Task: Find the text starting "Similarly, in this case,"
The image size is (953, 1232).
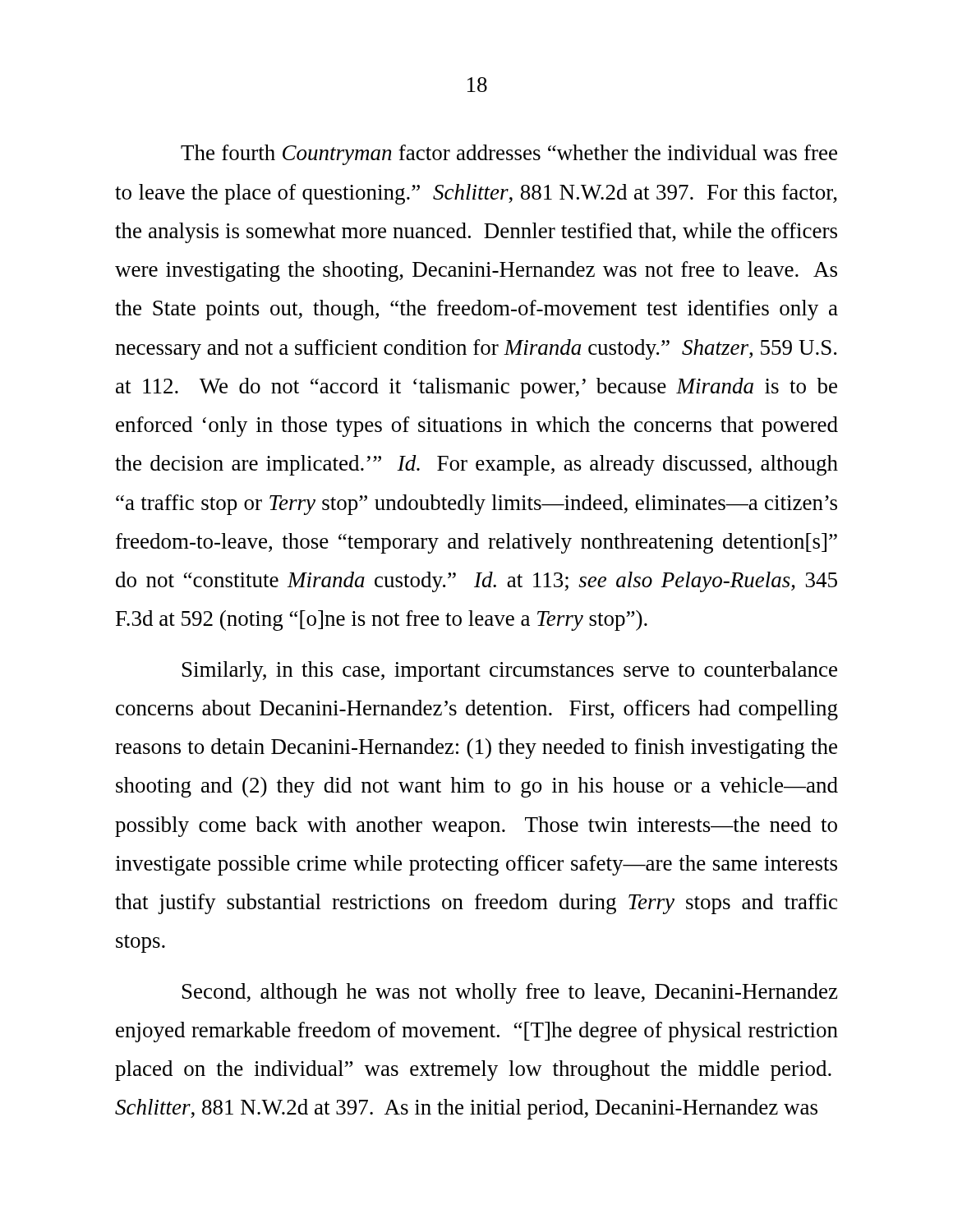Action: point(510,671)
